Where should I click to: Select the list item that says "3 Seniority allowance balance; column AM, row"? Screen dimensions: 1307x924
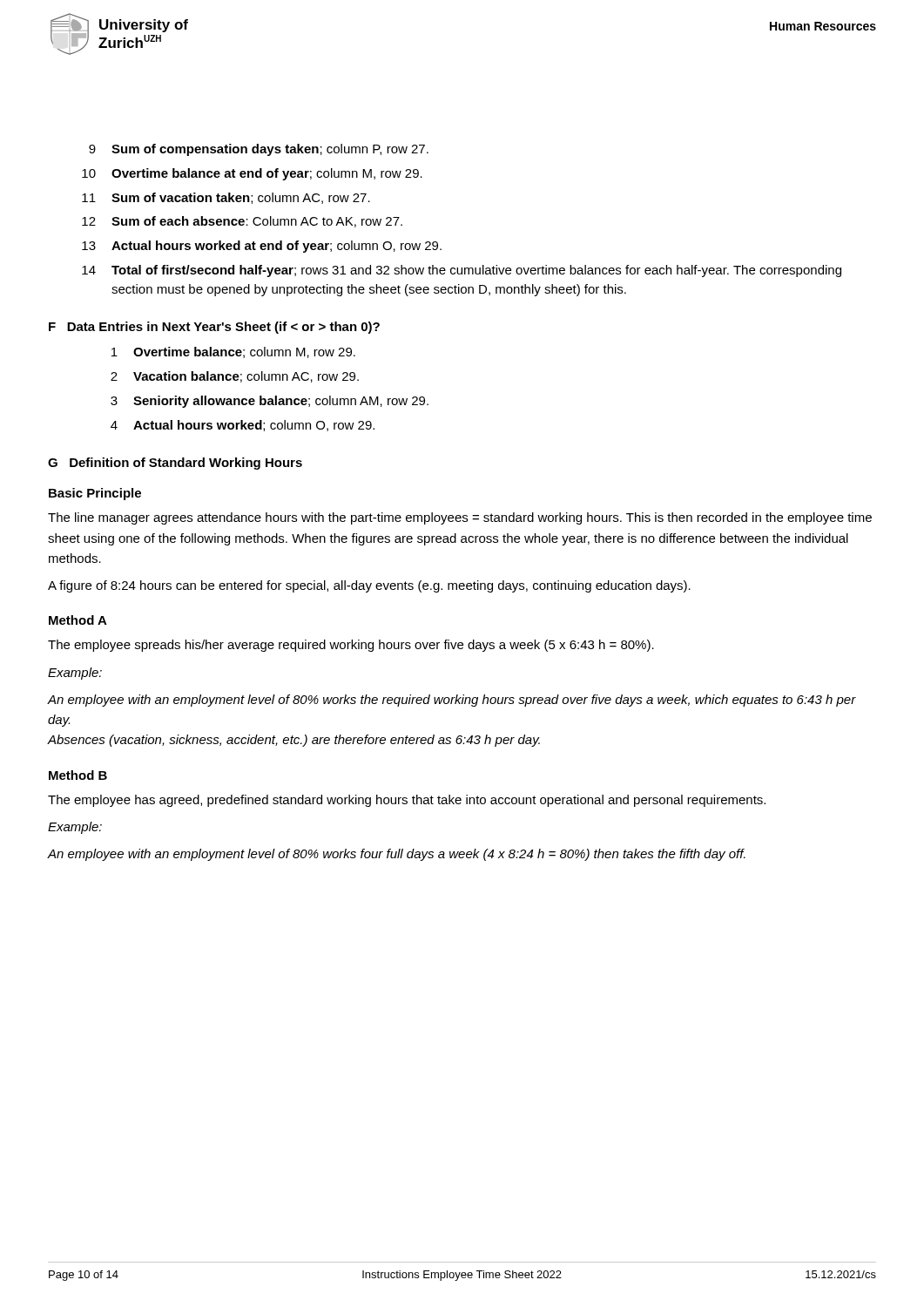pyautogui.click(x=270, y=402)
